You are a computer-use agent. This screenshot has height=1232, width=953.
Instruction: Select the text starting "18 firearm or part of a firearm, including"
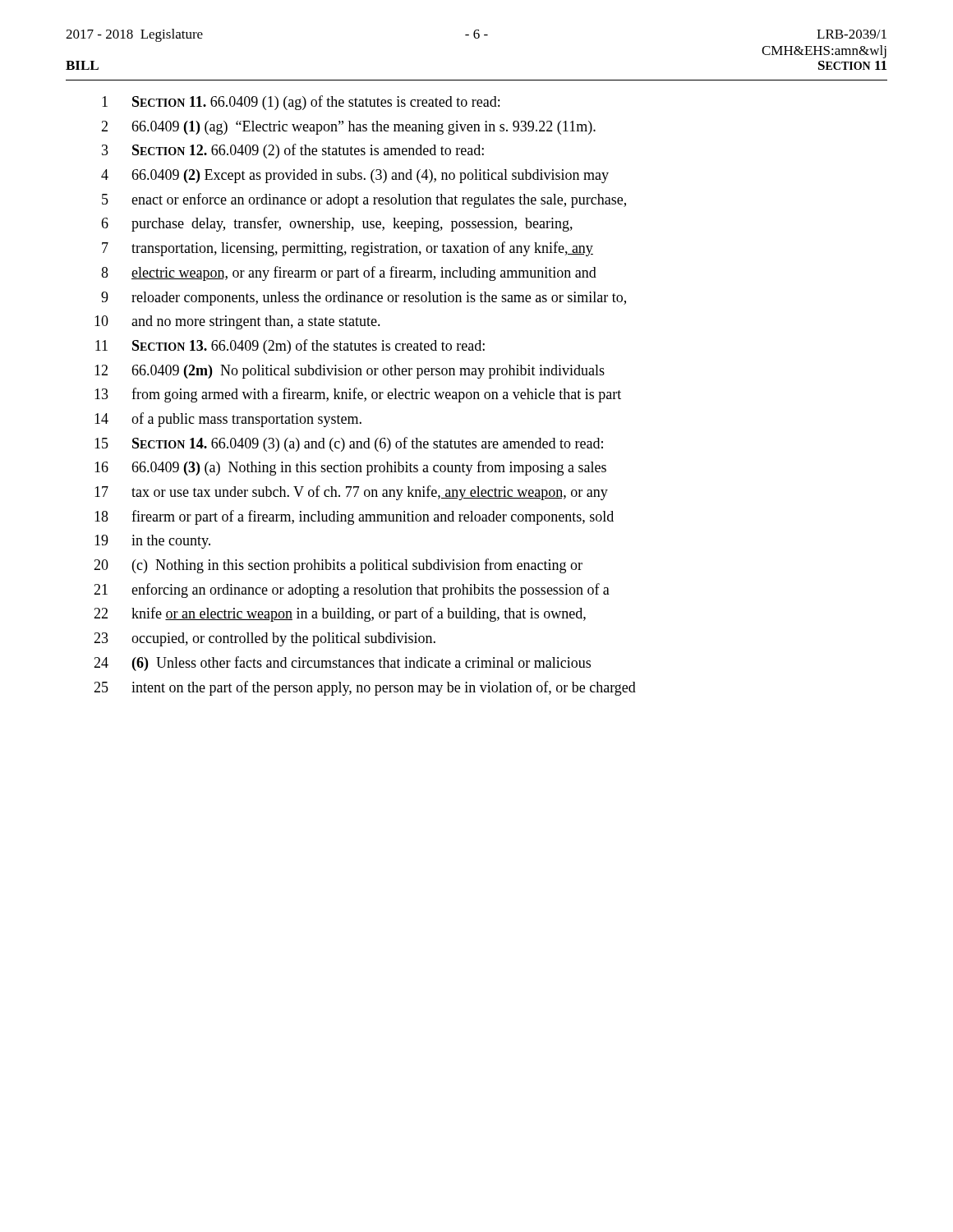(x=476, y=517)
